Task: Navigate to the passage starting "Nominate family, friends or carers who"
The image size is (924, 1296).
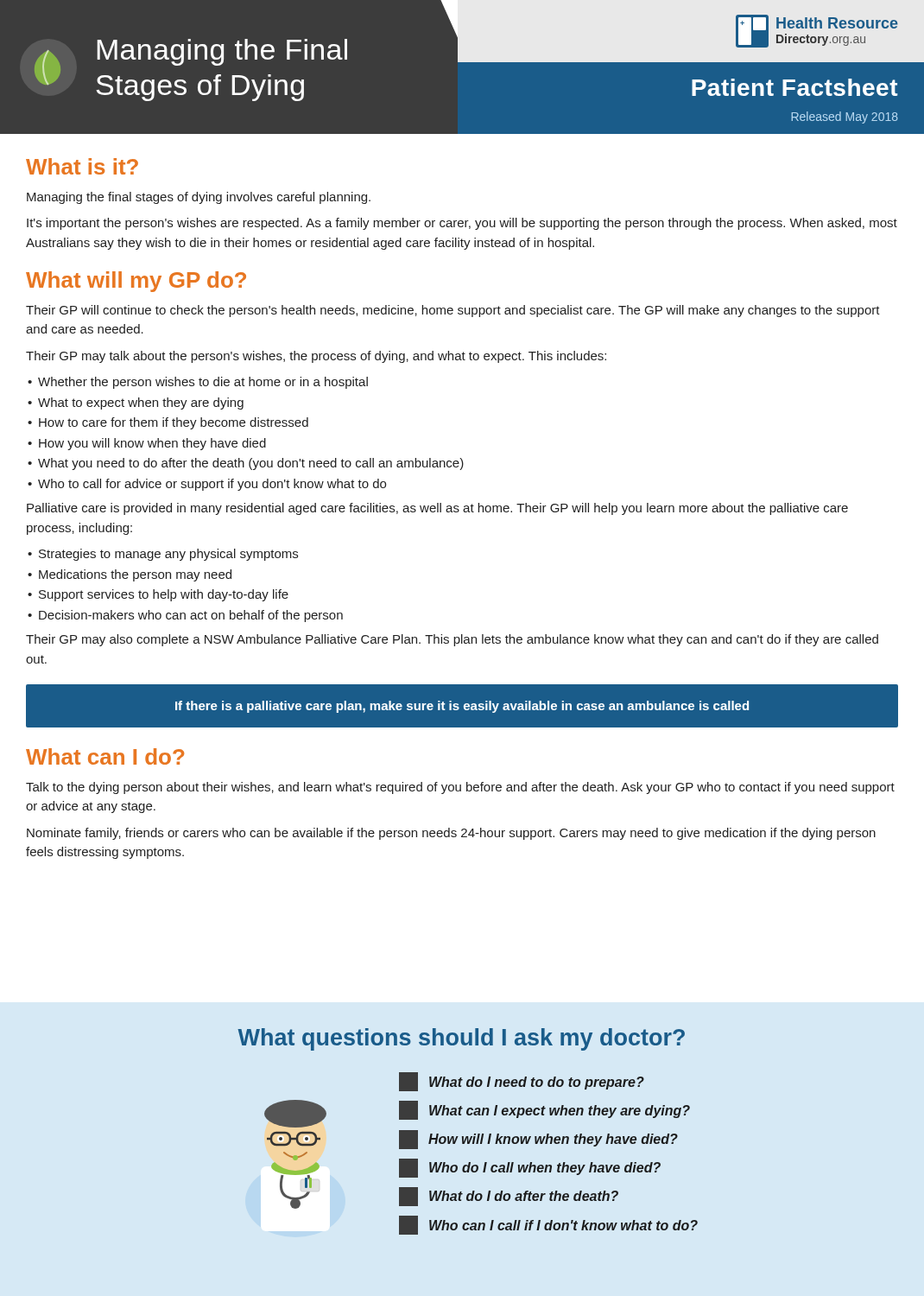Action: [x=451, y=842]
